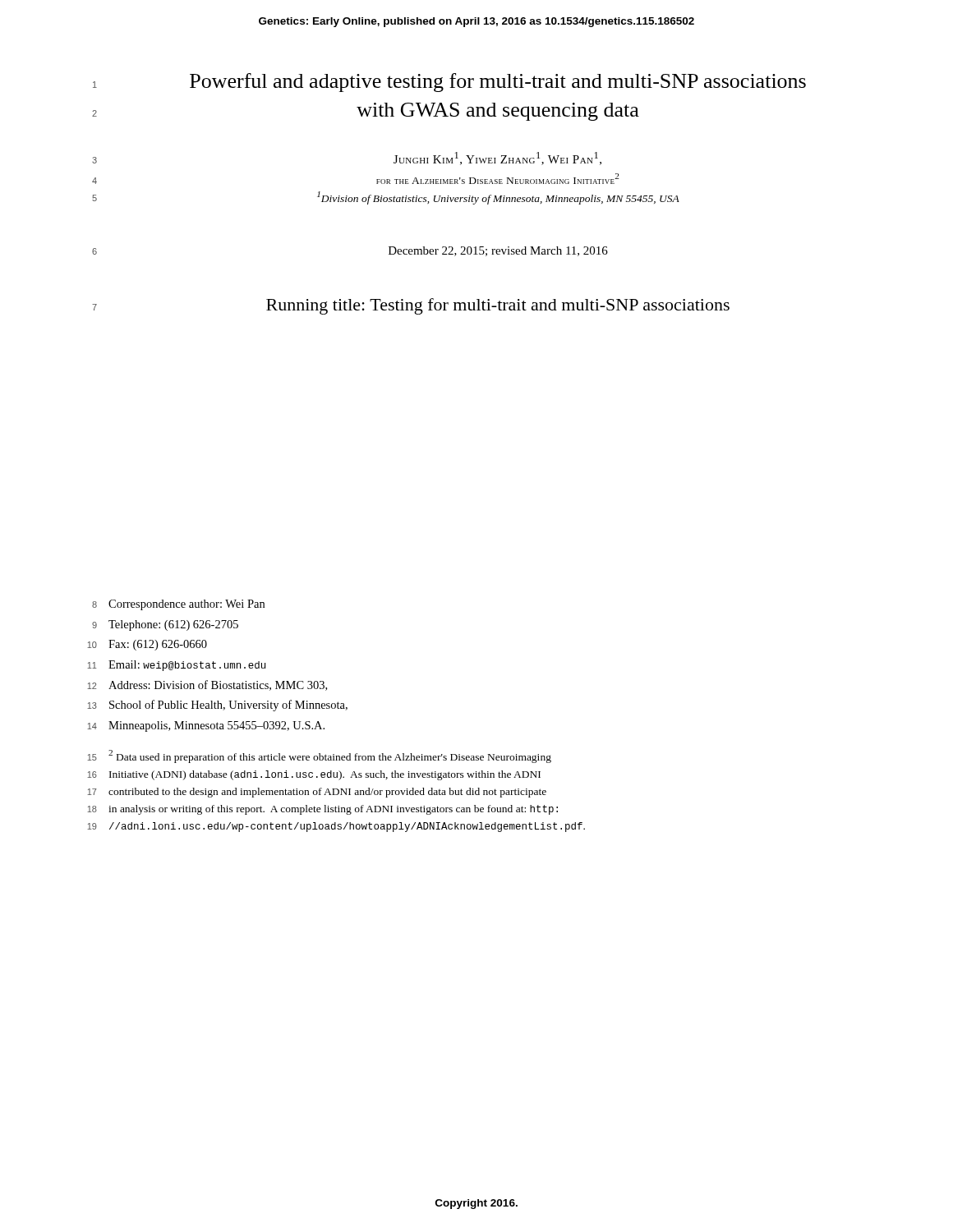Navigate to the block starting "School of Public Health,"
Screen dimensions: 1232x953
pos(228,705)
